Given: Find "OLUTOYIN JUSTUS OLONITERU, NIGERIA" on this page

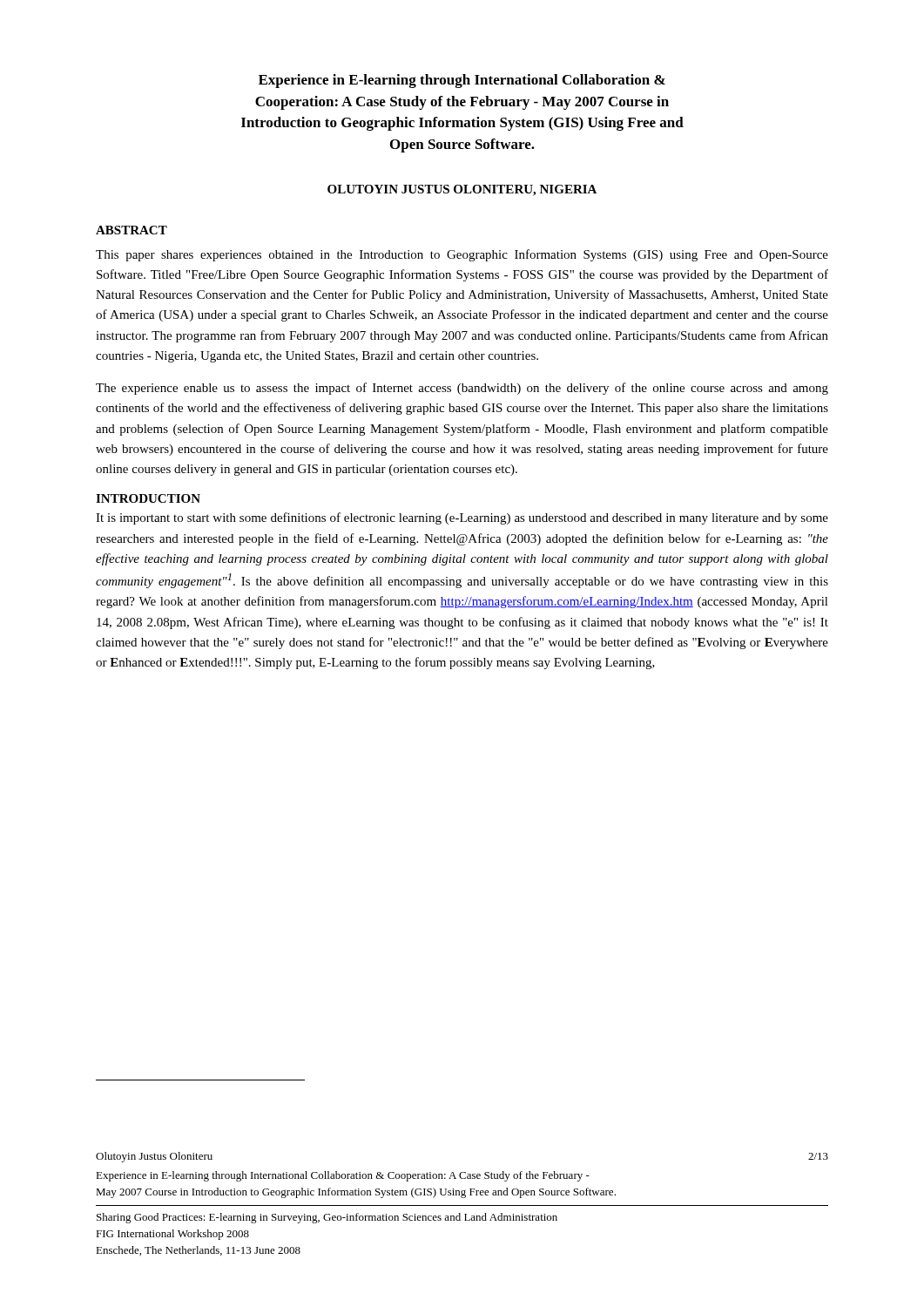Looking at the screenshot, I should (462, 189).
